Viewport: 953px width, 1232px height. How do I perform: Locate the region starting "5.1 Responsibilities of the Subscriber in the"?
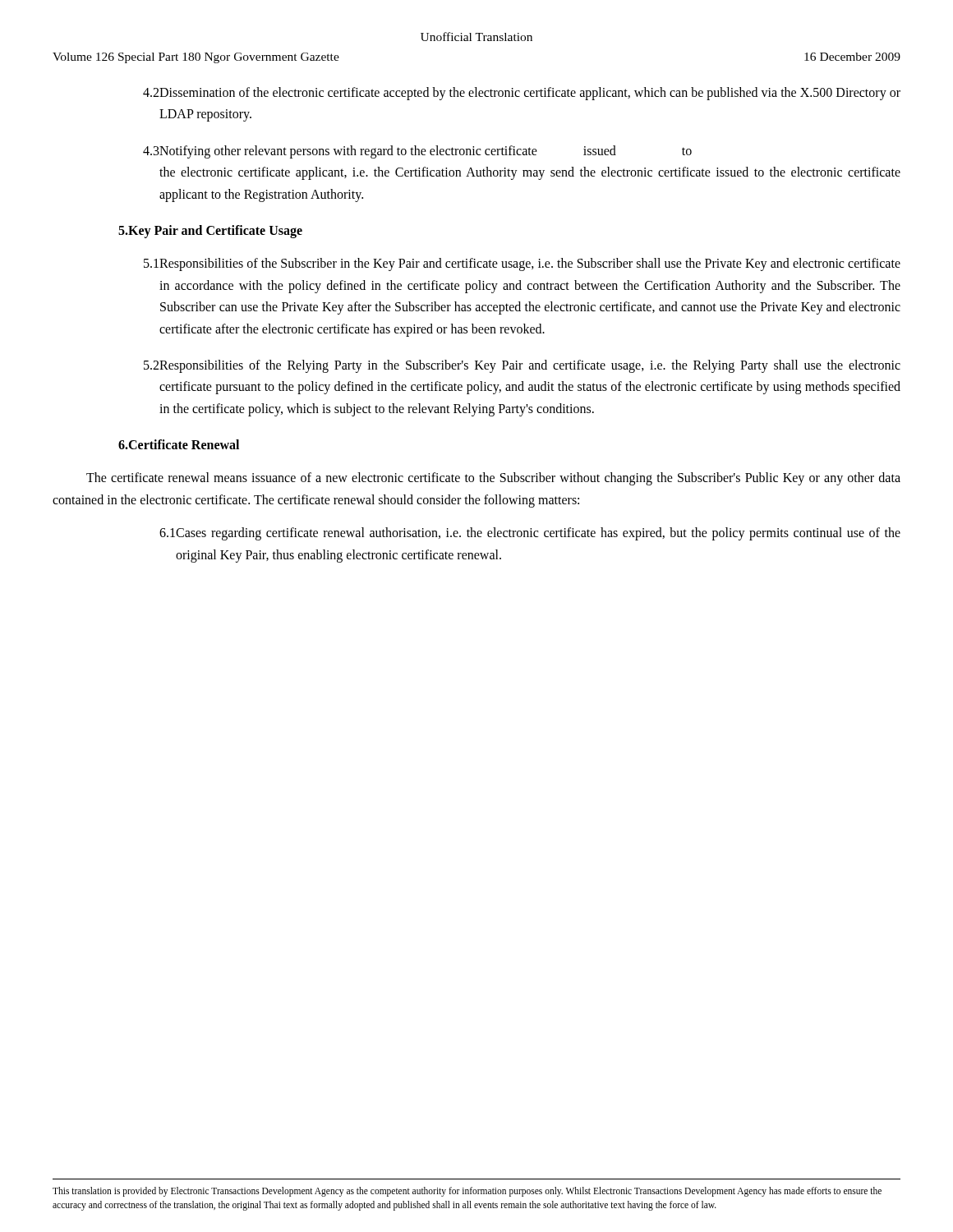click(476, 297)
